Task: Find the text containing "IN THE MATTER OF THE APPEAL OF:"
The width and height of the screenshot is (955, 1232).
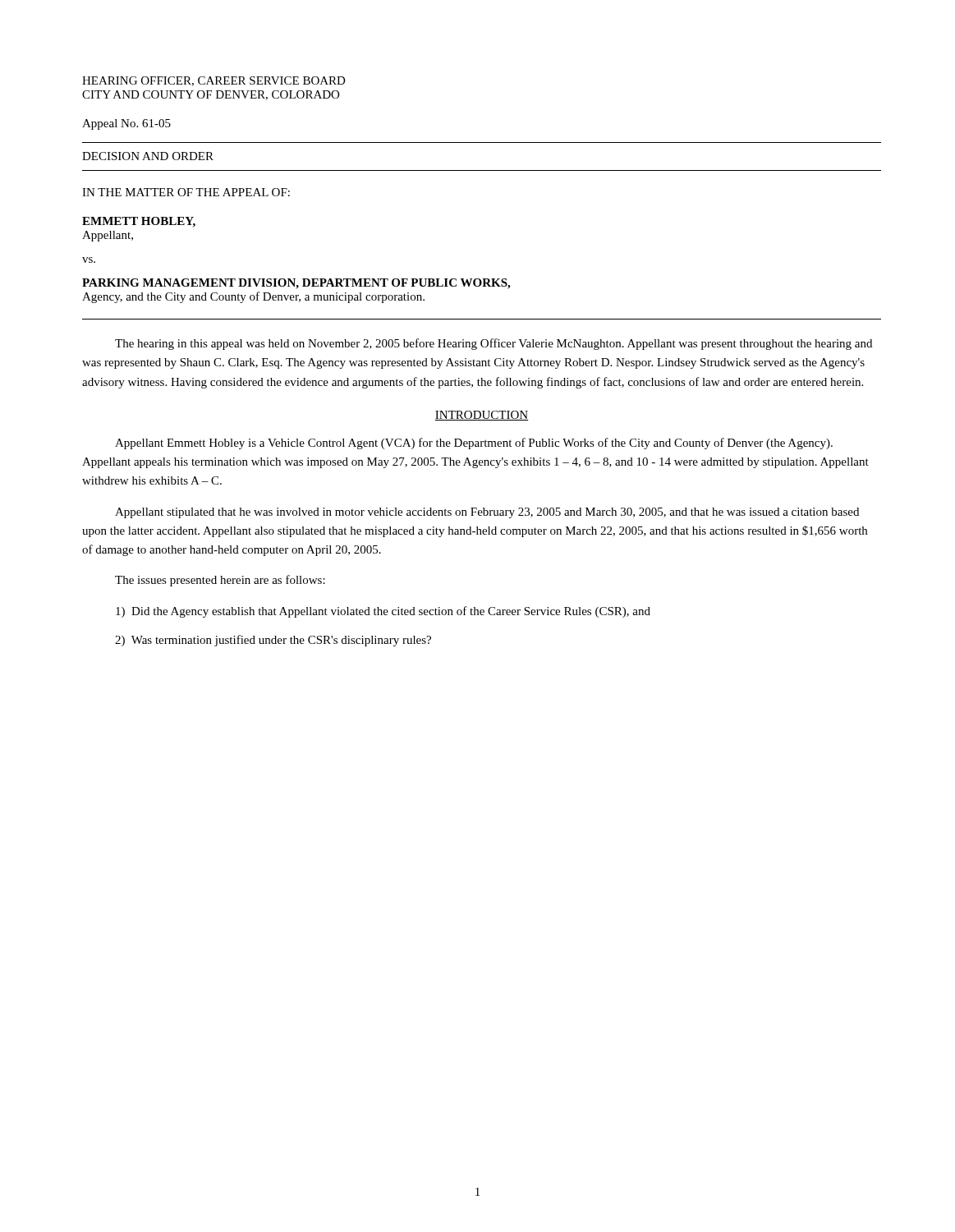Action: [186, 192]
